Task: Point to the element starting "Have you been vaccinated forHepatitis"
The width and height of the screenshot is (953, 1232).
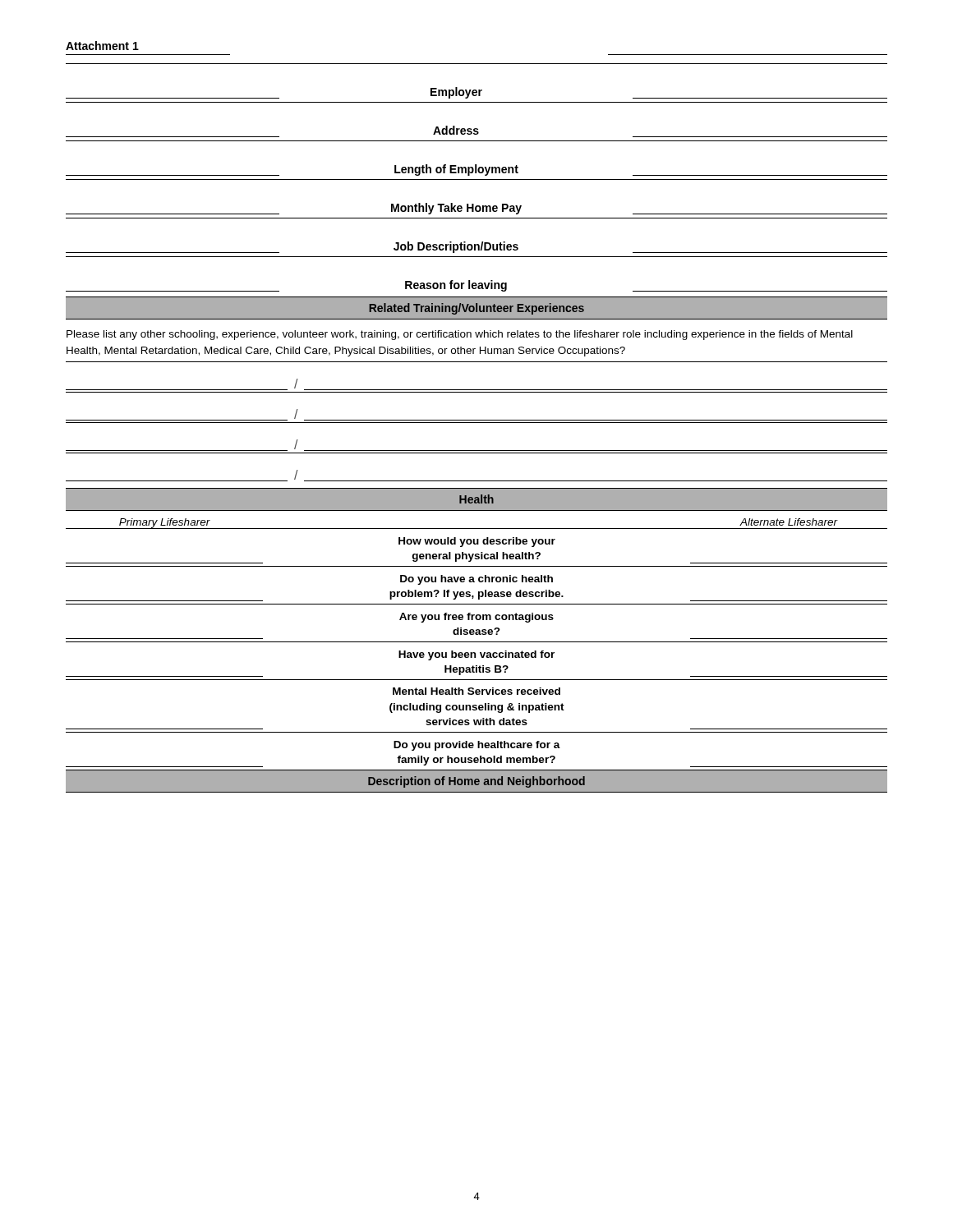Action: (x=476, y=662)
